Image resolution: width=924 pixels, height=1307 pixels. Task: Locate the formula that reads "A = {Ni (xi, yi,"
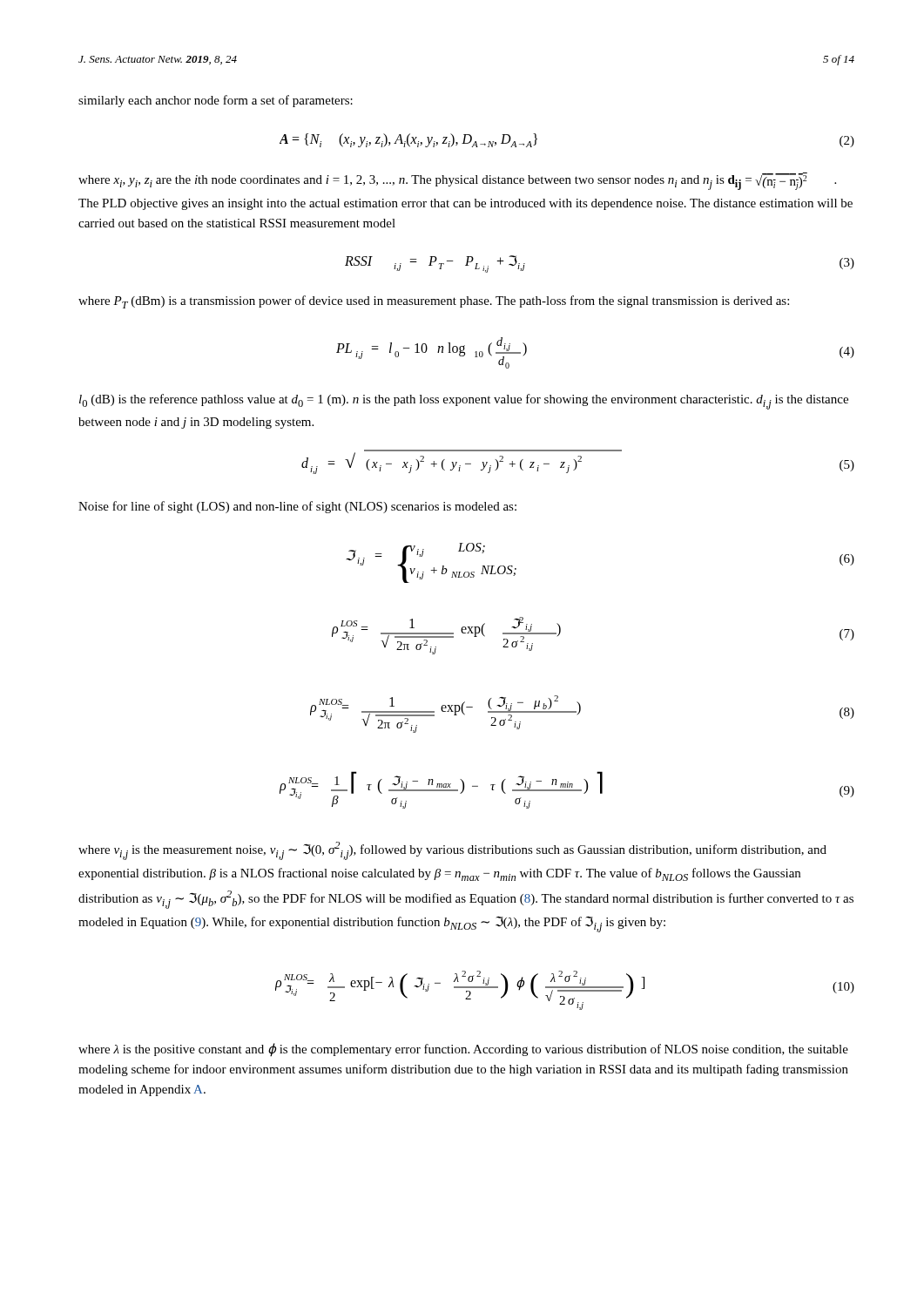[x=306, y=140]
